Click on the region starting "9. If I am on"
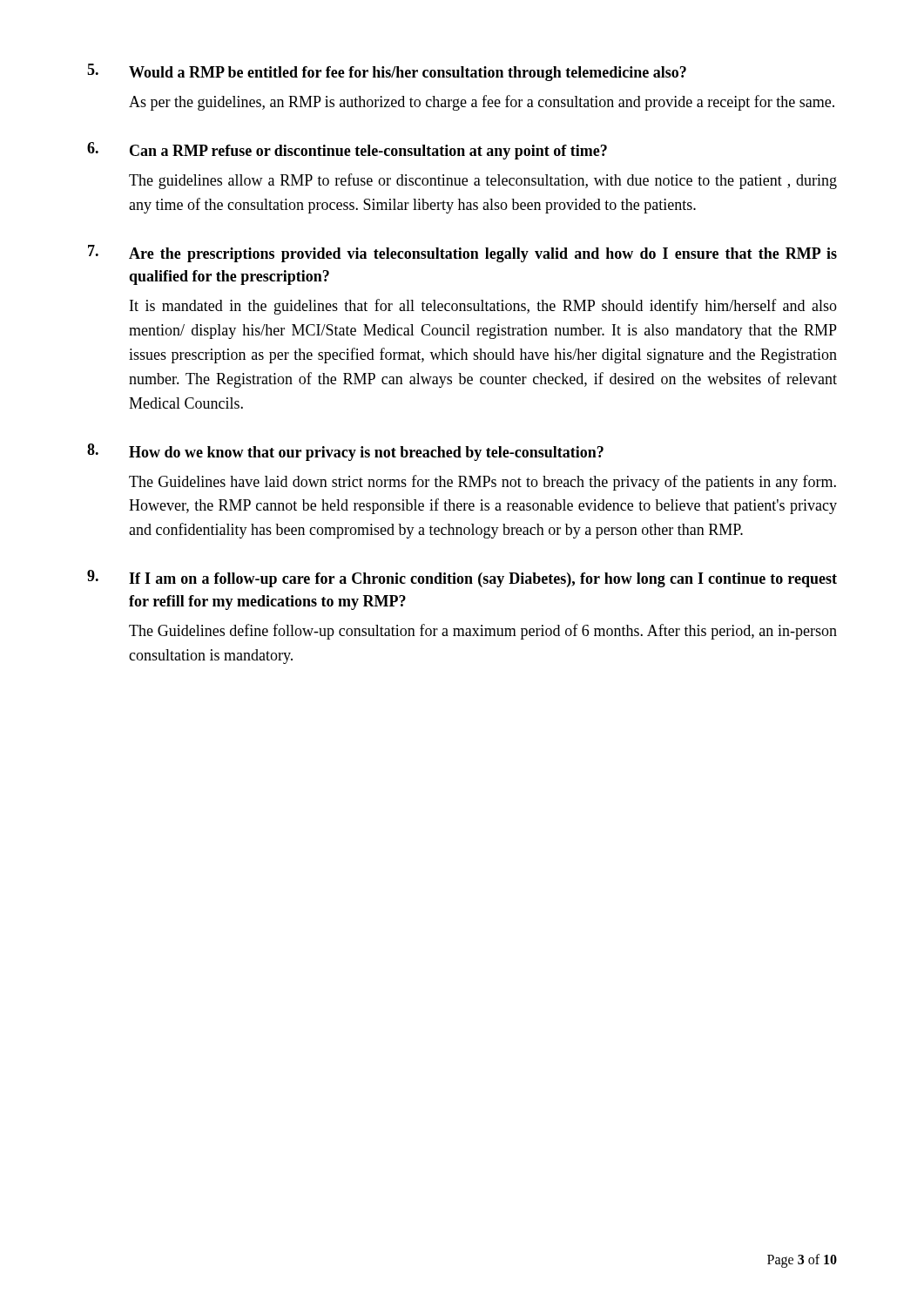The width and height of the screenshot is (924, 1307). 462,618
